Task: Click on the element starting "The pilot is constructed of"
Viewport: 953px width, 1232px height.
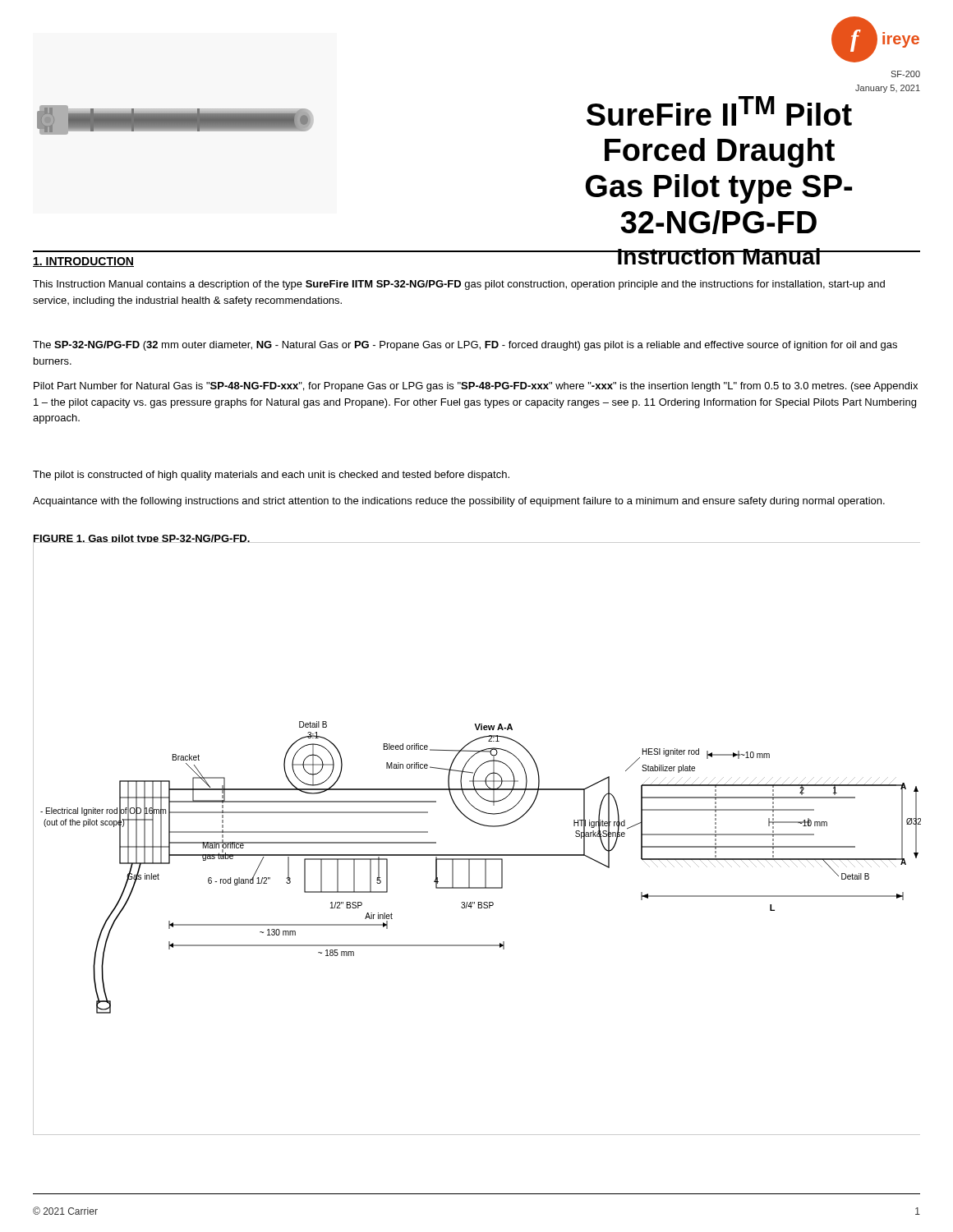Action: click(272, 474)
